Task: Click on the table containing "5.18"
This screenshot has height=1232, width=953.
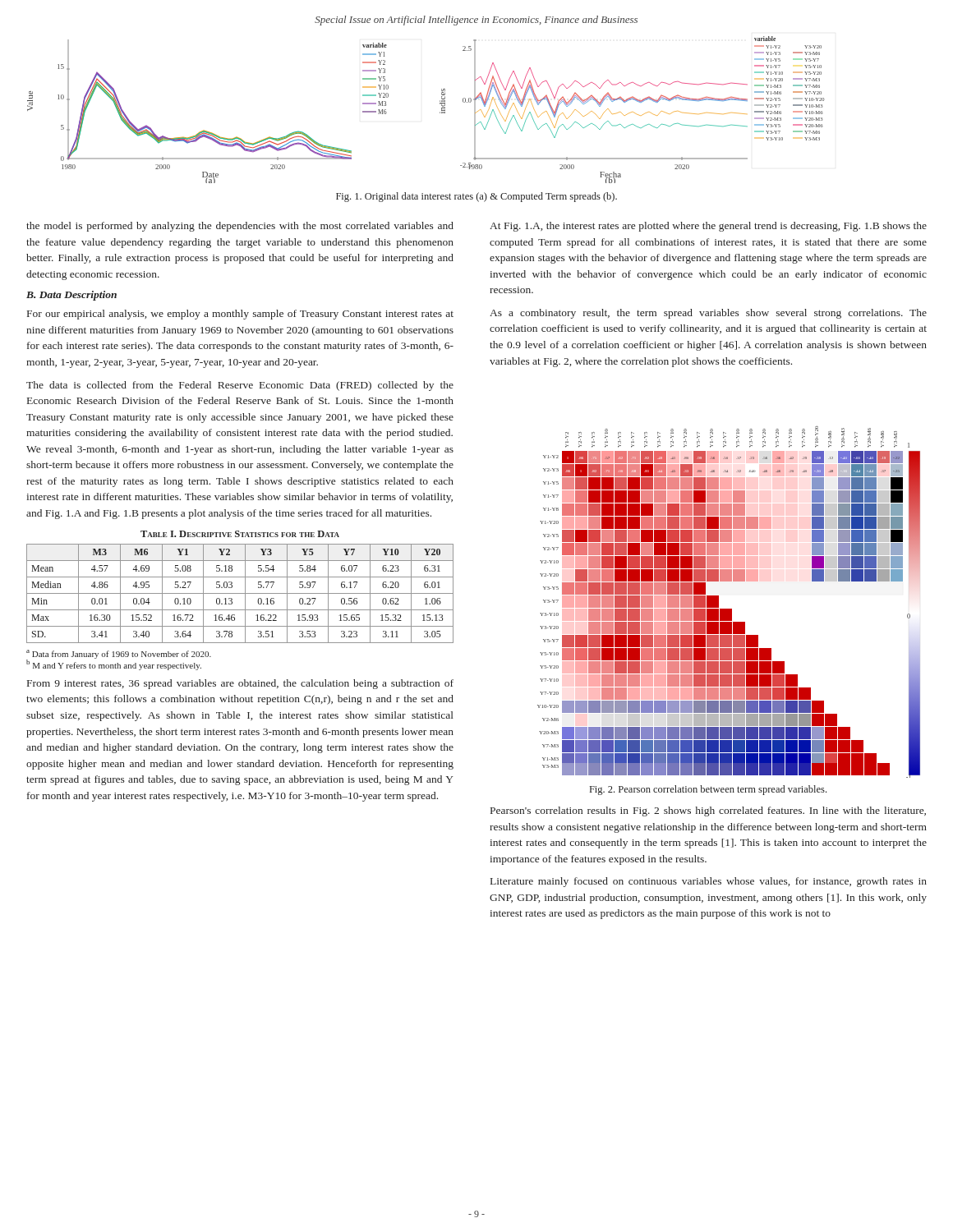Action: point(240,593)
